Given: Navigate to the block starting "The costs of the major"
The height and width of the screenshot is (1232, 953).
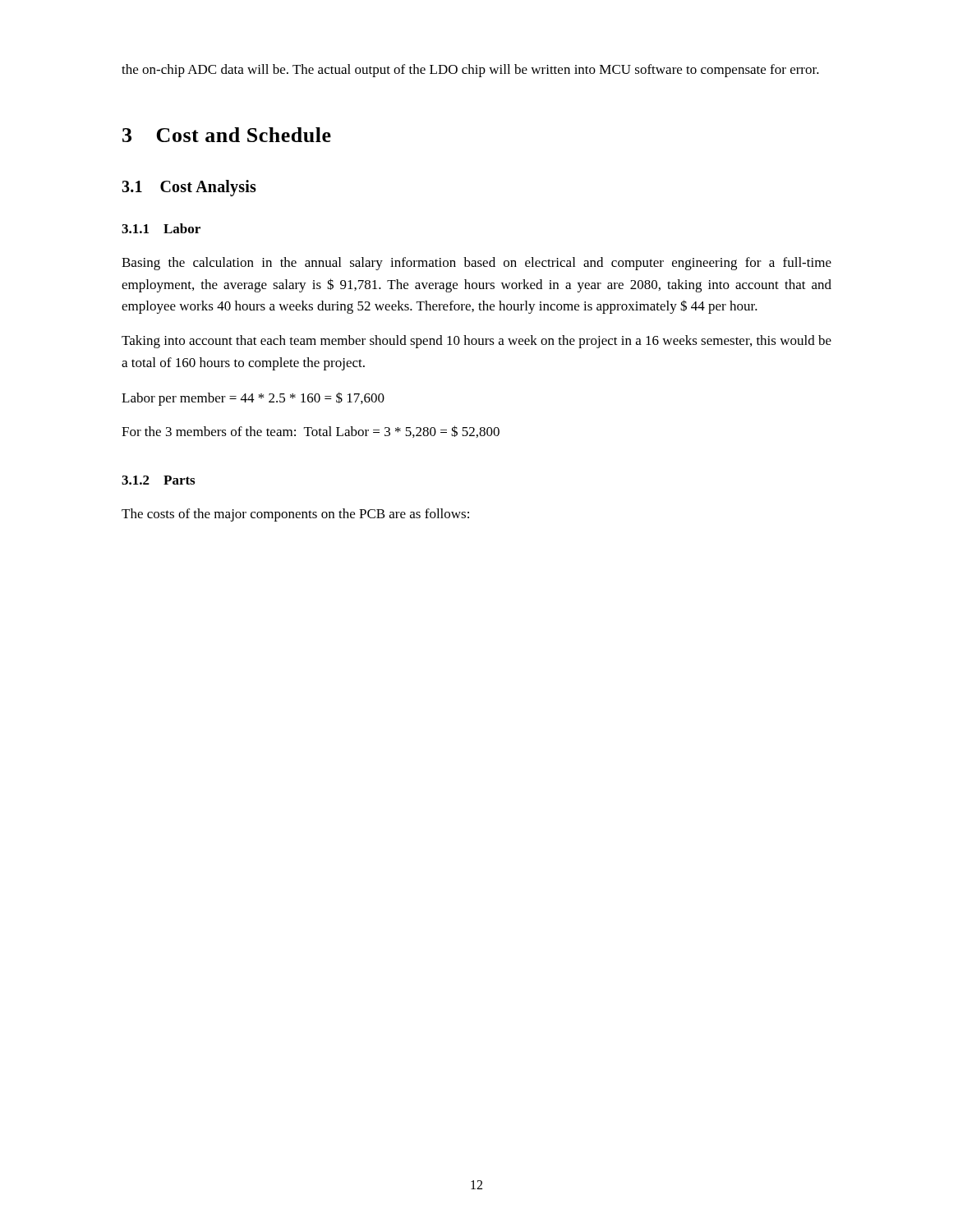Looking at the screenshot, I should pyautogui.click(x=476, y=515).
